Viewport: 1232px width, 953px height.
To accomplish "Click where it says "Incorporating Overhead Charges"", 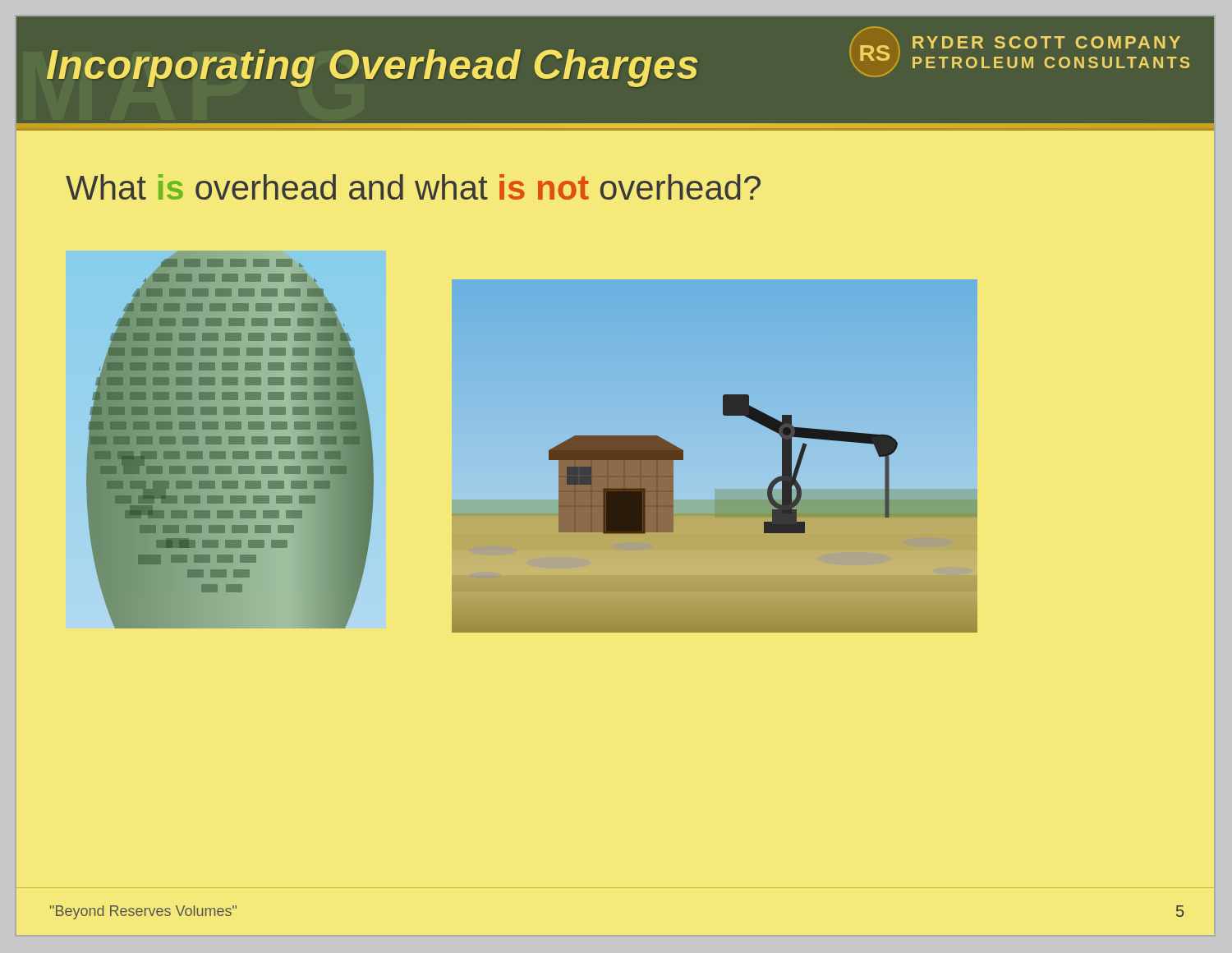I will point(373,65).
